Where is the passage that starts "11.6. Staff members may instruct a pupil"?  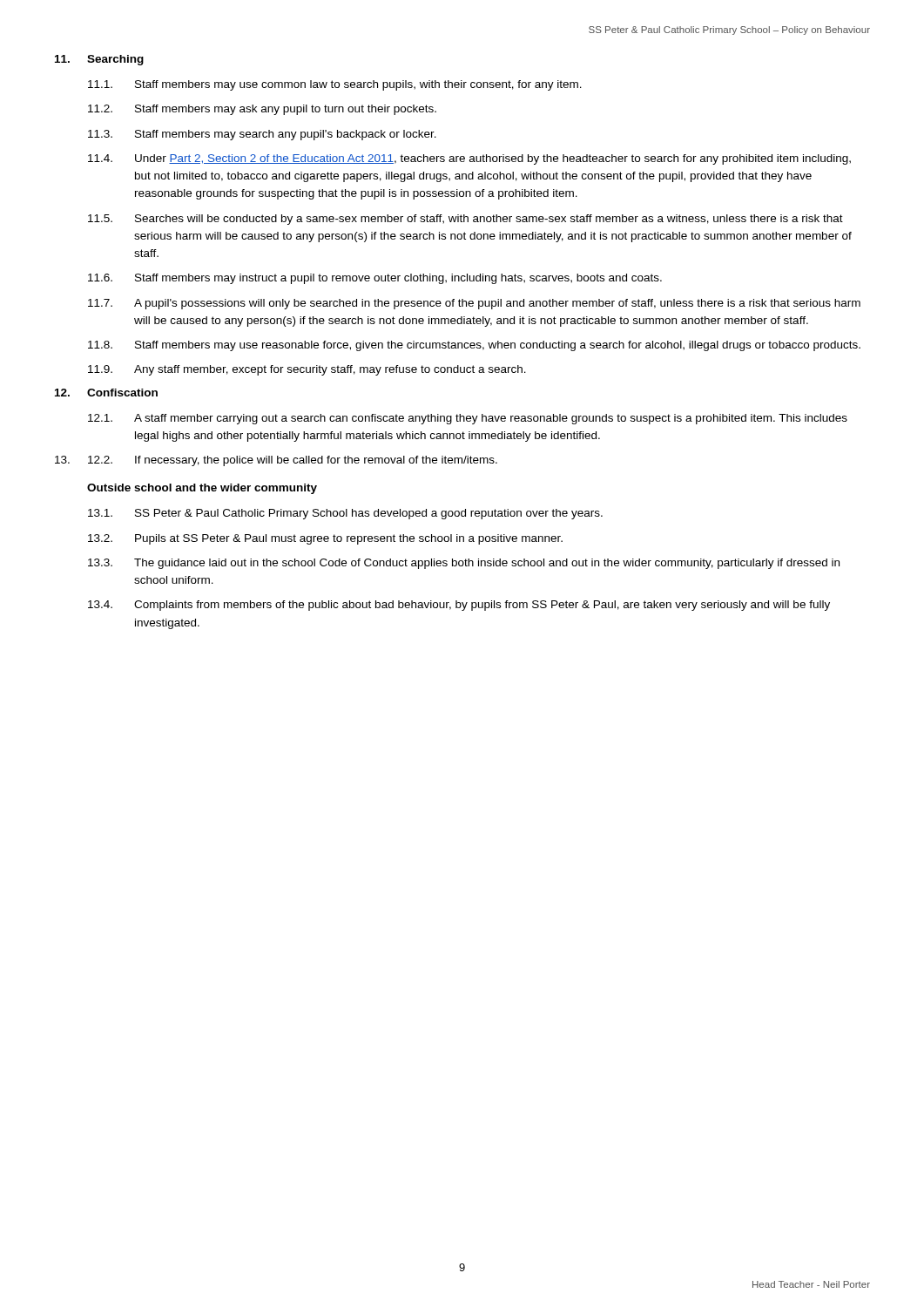tap(479, 278)
